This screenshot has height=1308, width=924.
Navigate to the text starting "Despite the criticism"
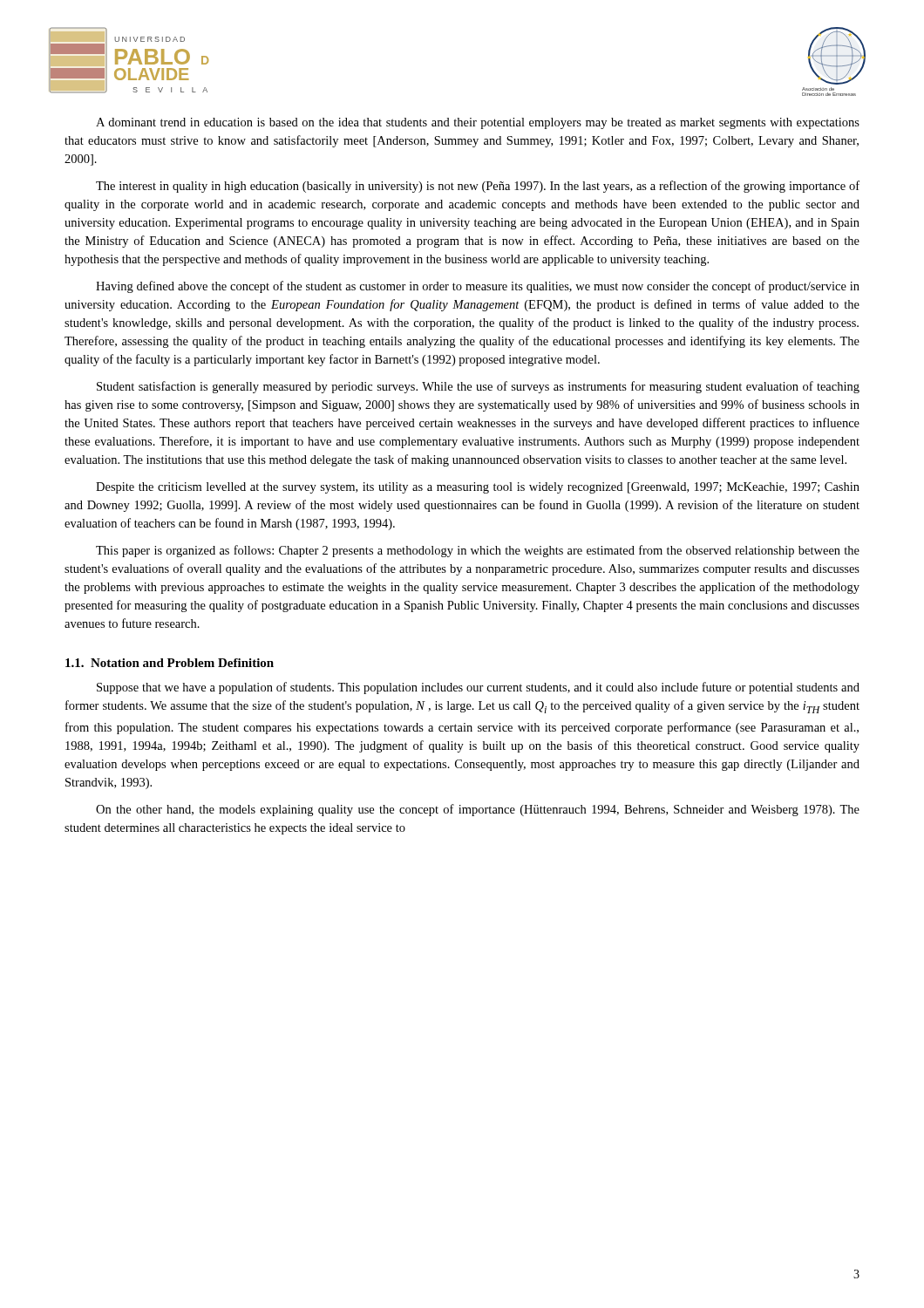tap(462, 506)
